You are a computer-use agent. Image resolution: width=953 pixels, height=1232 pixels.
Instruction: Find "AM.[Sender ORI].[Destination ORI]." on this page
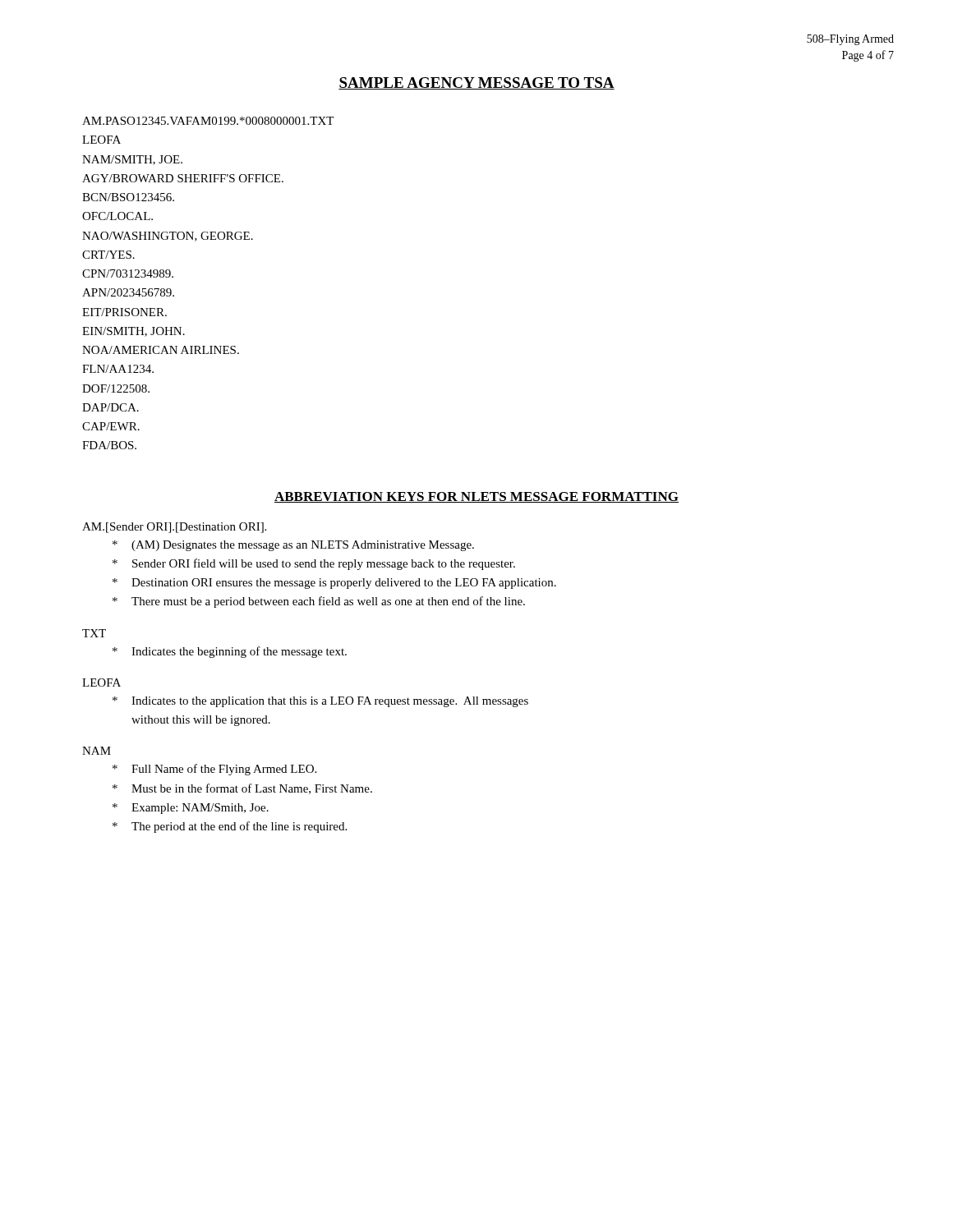click(x=175, y=526)
